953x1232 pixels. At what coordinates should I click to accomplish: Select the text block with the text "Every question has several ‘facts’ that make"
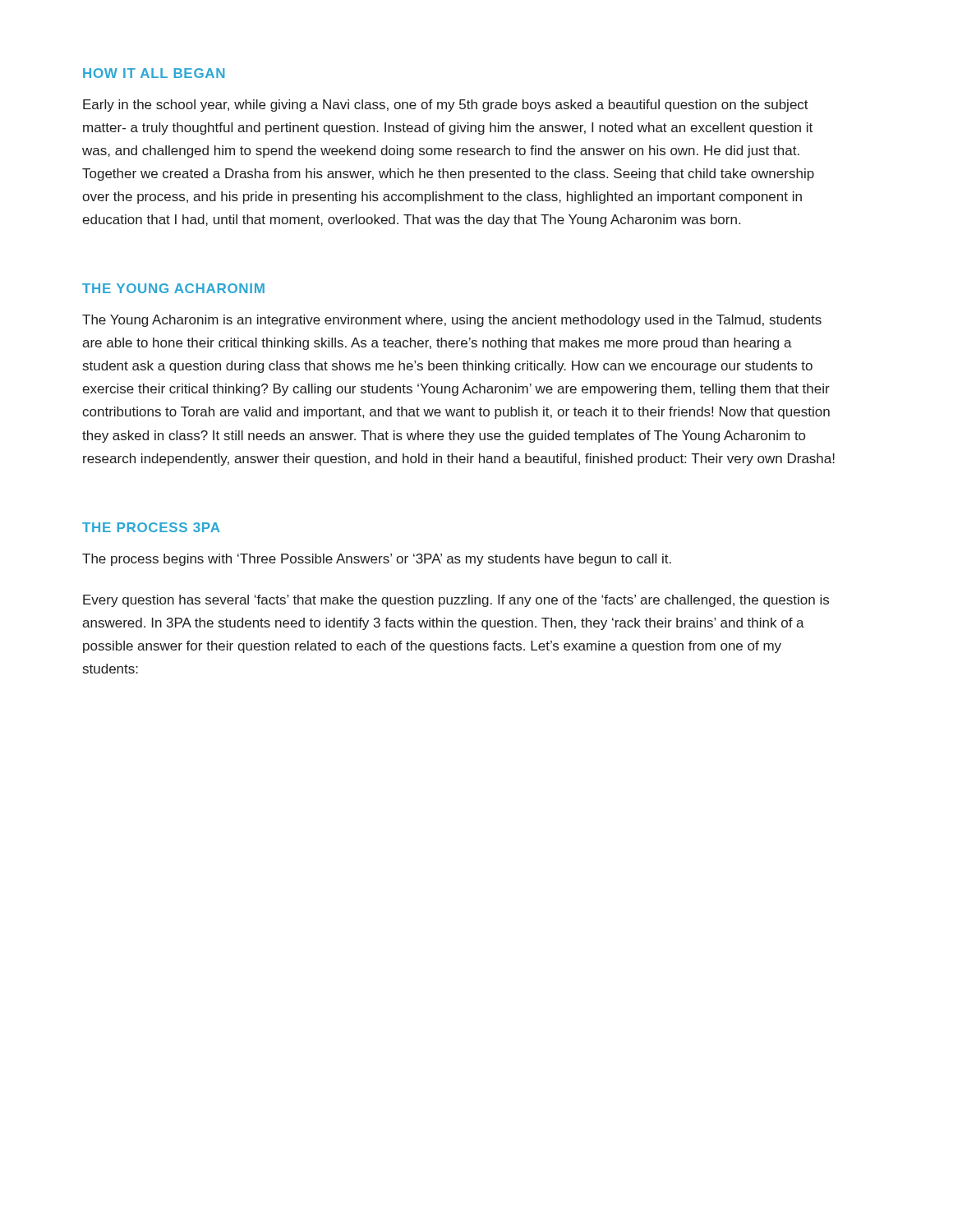(456, 634)
